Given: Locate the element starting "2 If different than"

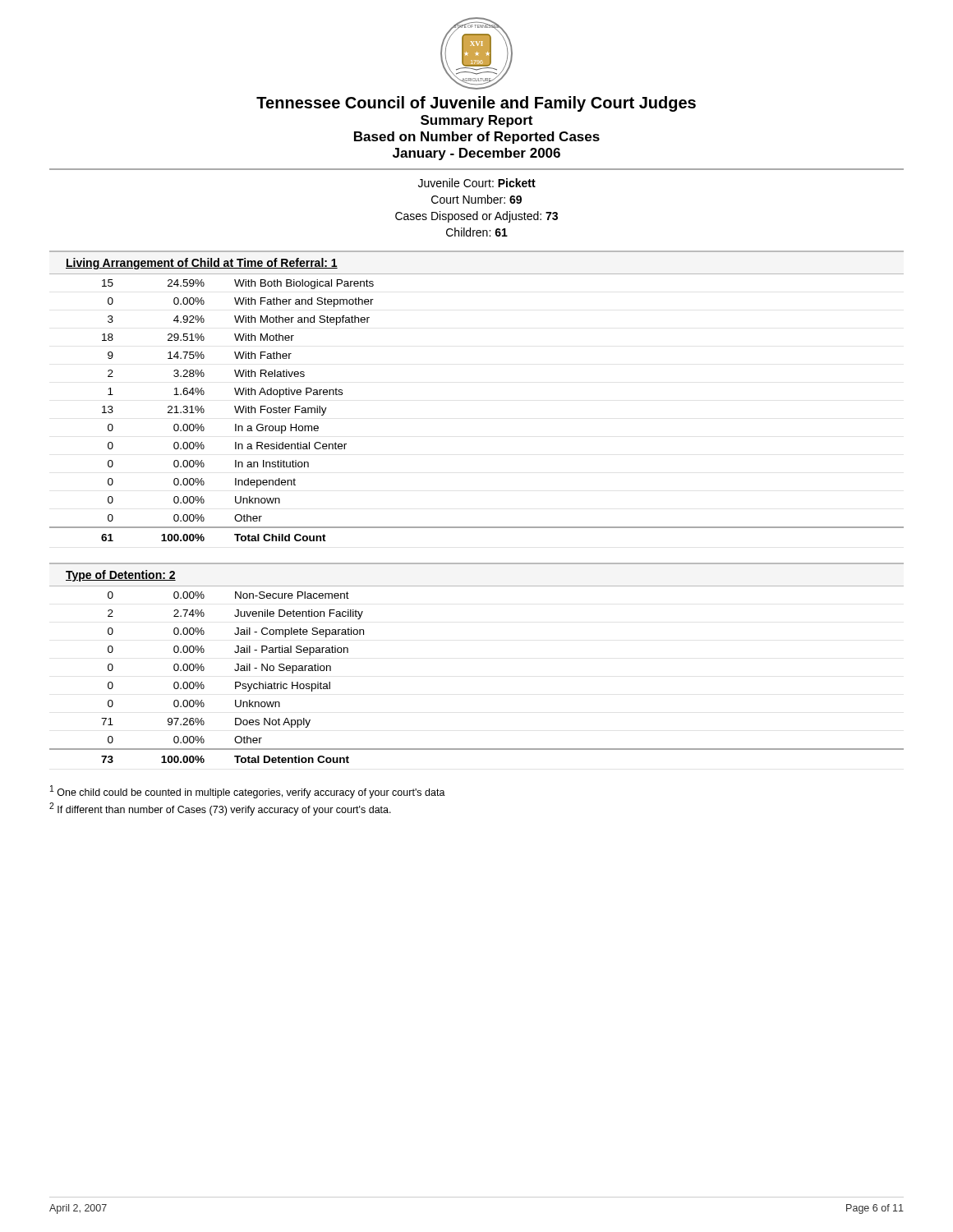Looking at the screenshot, I should click(x=220, y=809).
